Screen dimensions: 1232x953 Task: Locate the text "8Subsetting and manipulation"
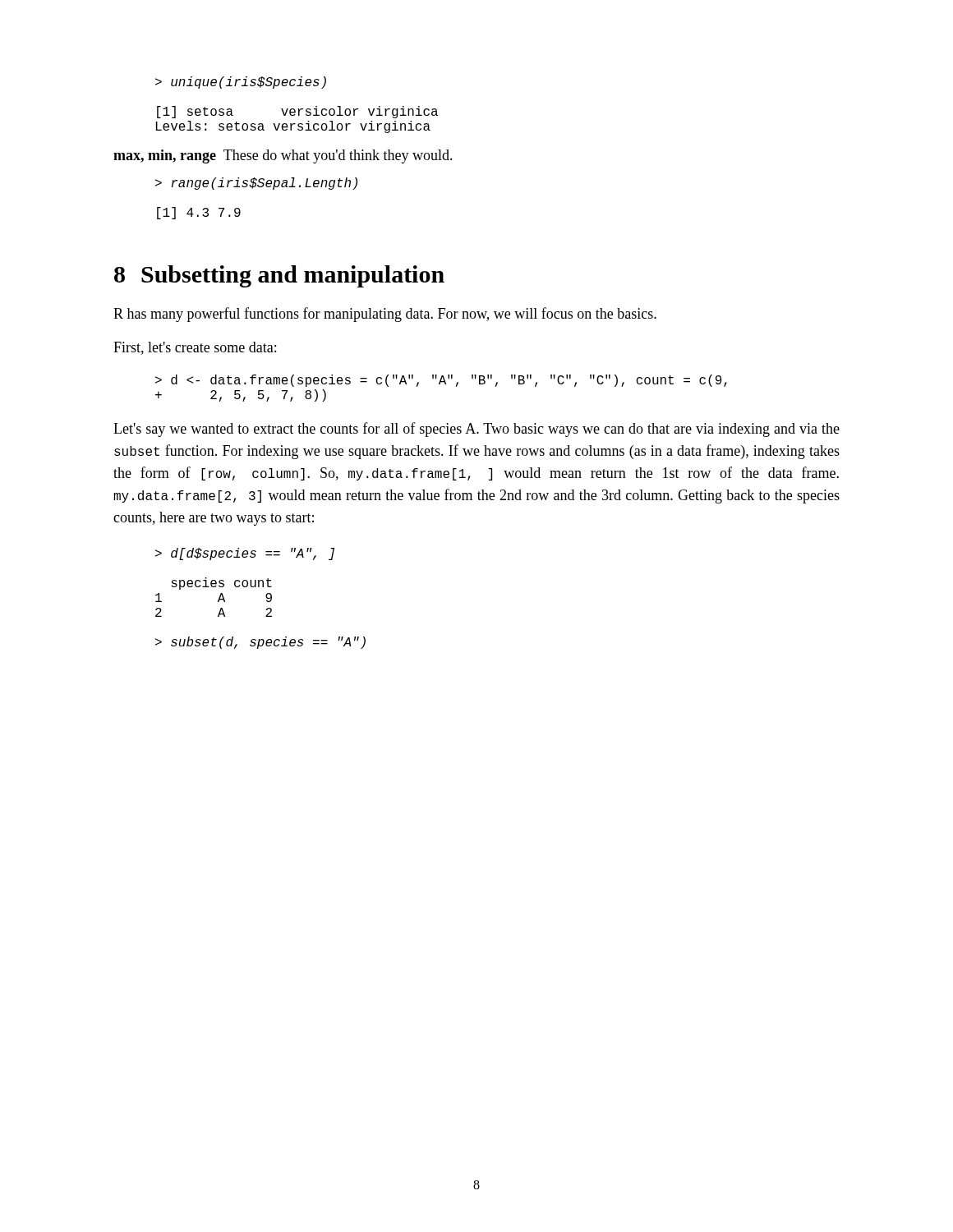coord(279,274)
